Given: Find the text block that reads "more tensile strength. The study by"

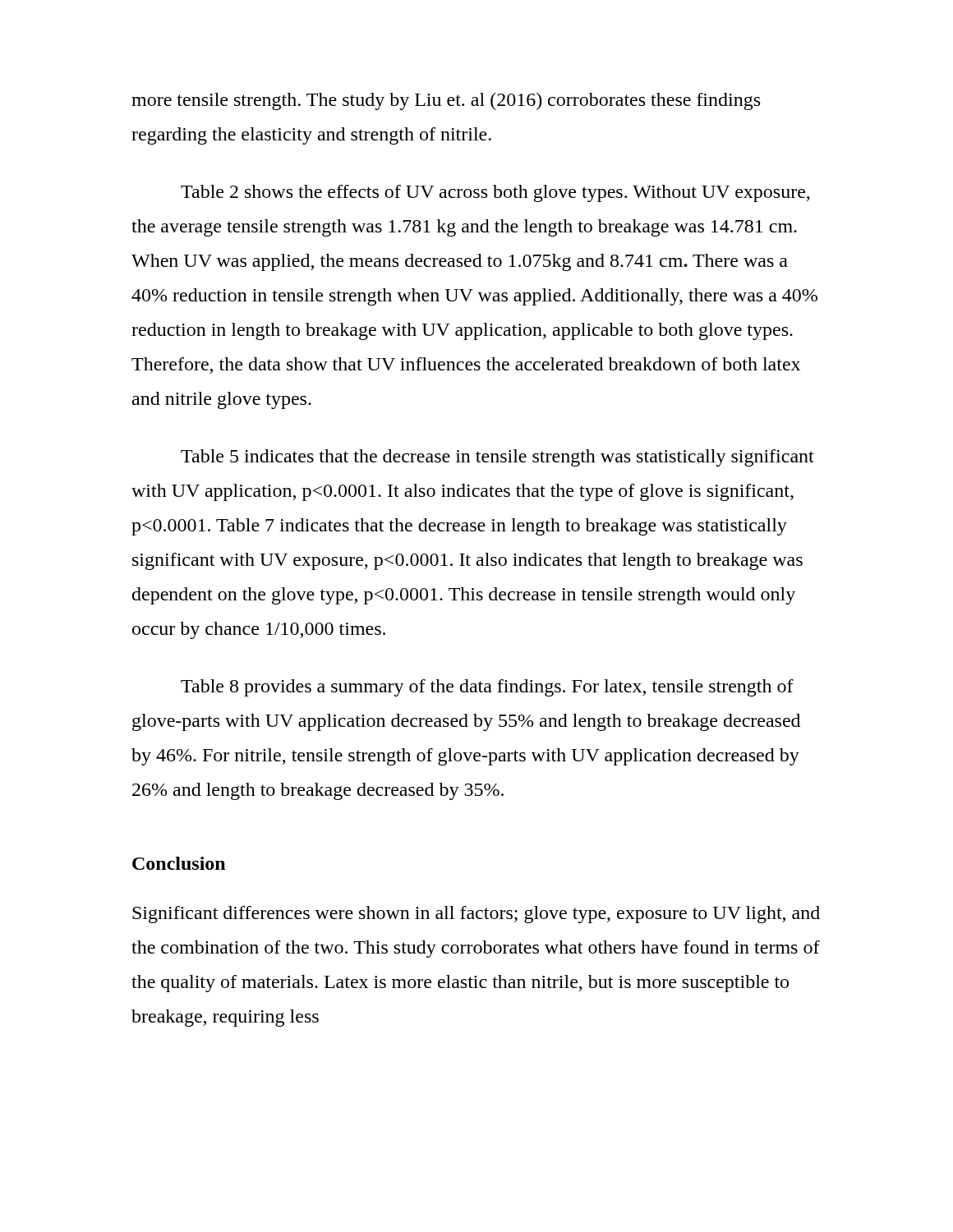Looking at the screenshot, I should [x=446, y=101].
